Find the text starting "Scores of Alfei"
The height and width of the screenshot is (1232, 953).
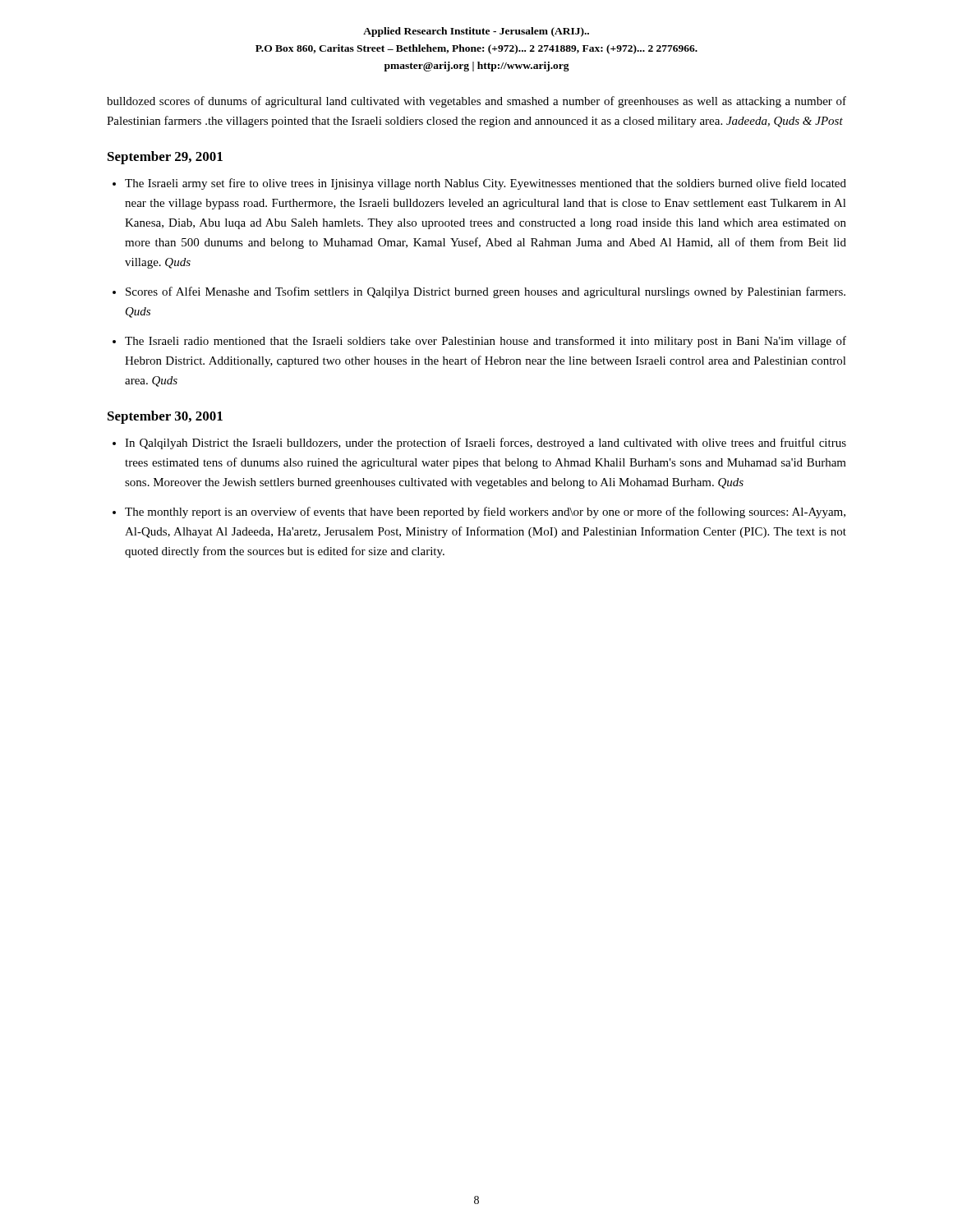pos(486,301)
